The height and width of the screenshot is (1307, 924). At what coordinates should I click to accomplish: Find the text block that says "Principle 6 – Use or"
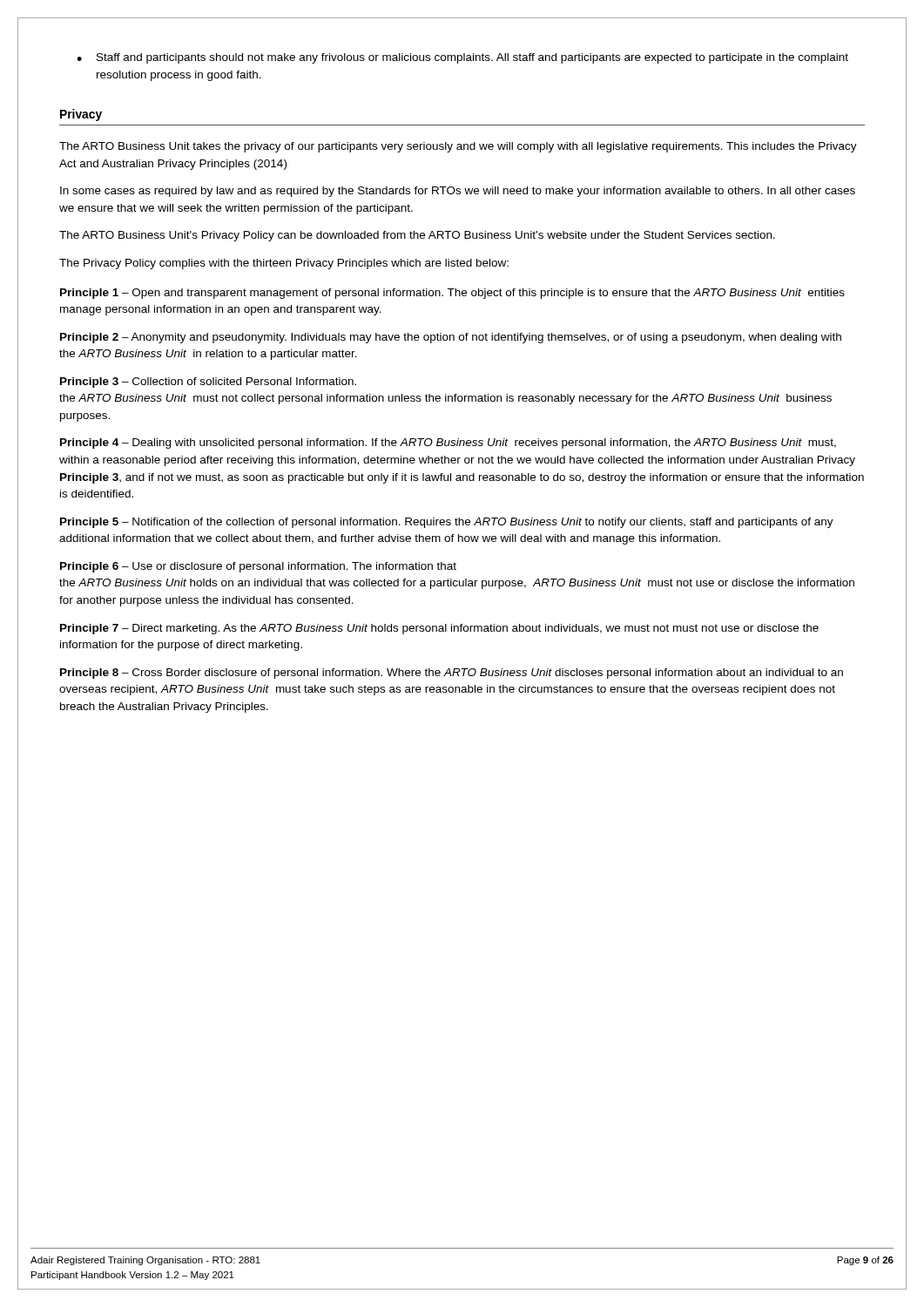coord(457,583)
